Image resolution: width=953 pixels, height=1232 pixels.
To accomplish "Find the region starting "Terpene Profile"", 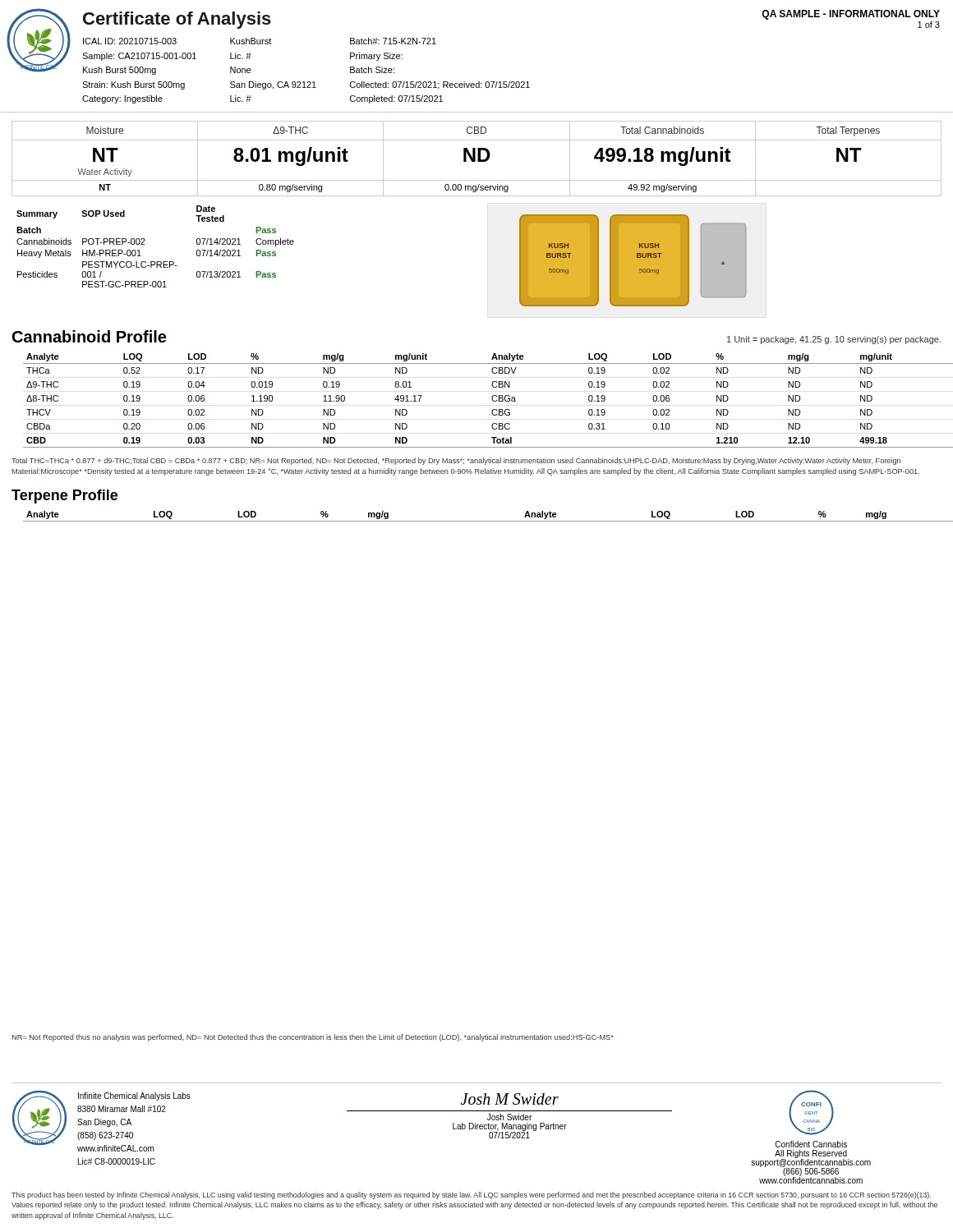I will tap(65, 495).
